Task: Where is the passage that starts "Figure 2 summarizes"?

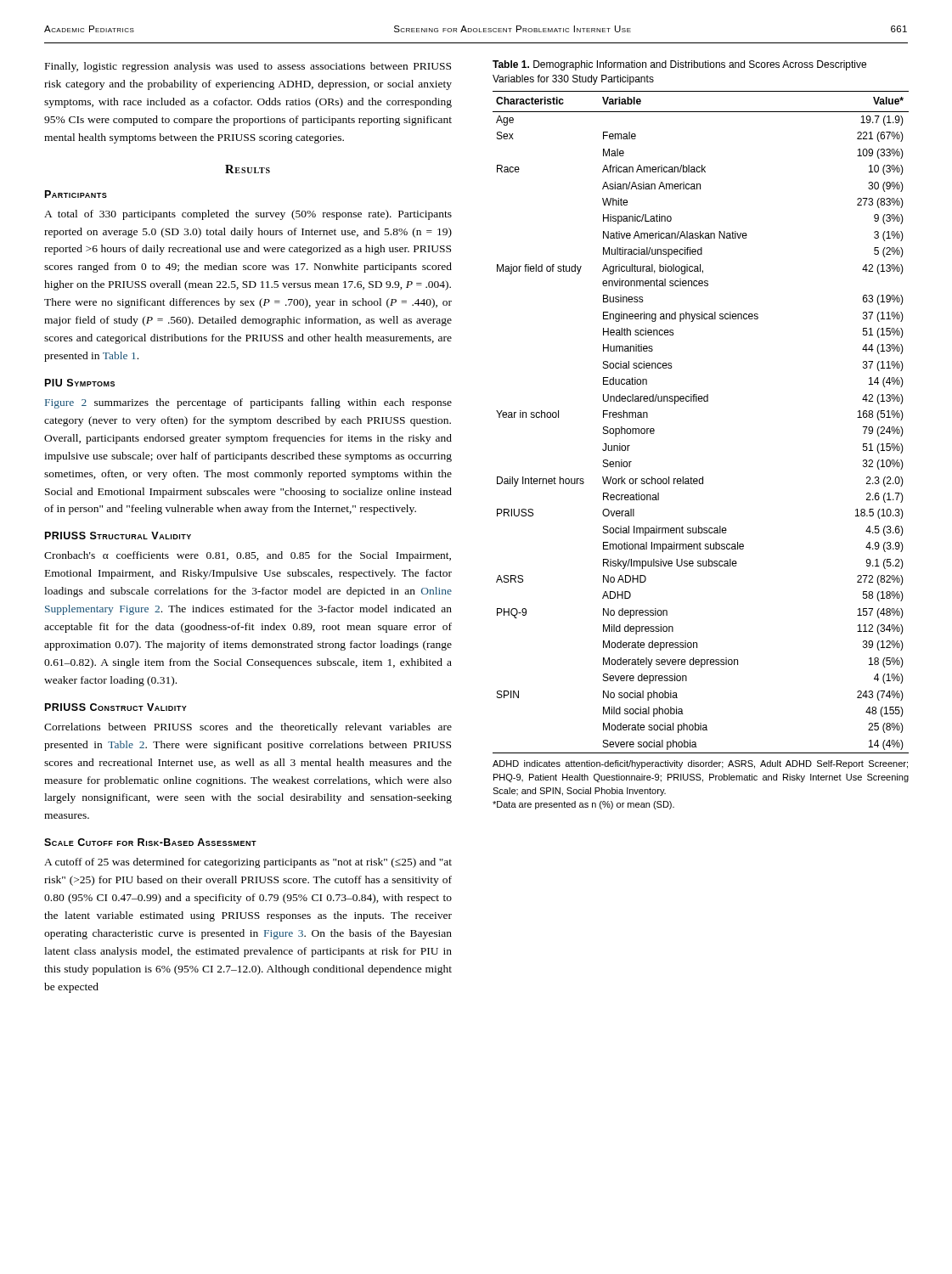Action: pyautogui.click(x=248, y=456)
